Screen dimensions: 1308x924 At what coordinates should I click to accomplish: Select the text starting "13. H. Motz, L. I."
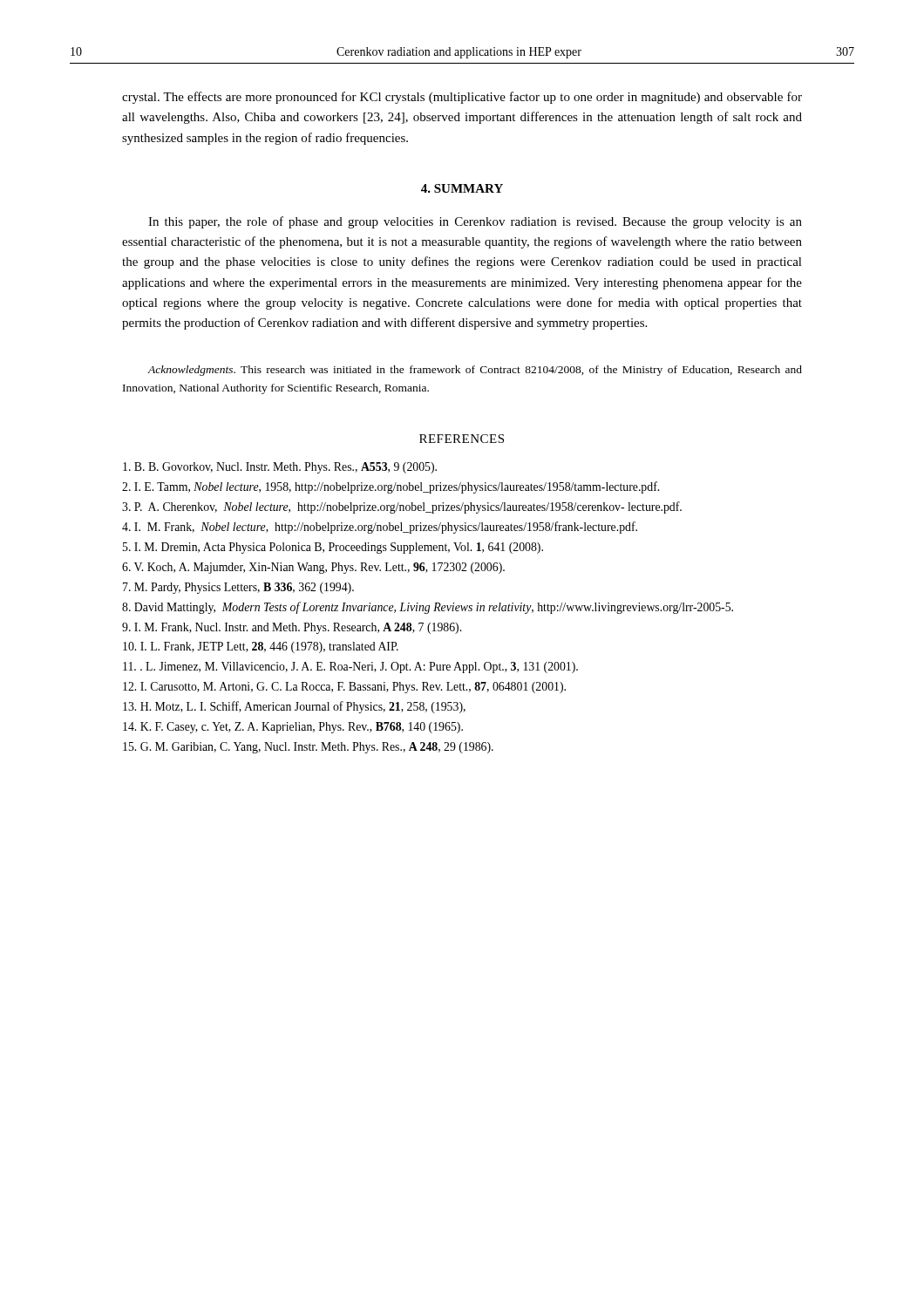[x=294, y=707]
